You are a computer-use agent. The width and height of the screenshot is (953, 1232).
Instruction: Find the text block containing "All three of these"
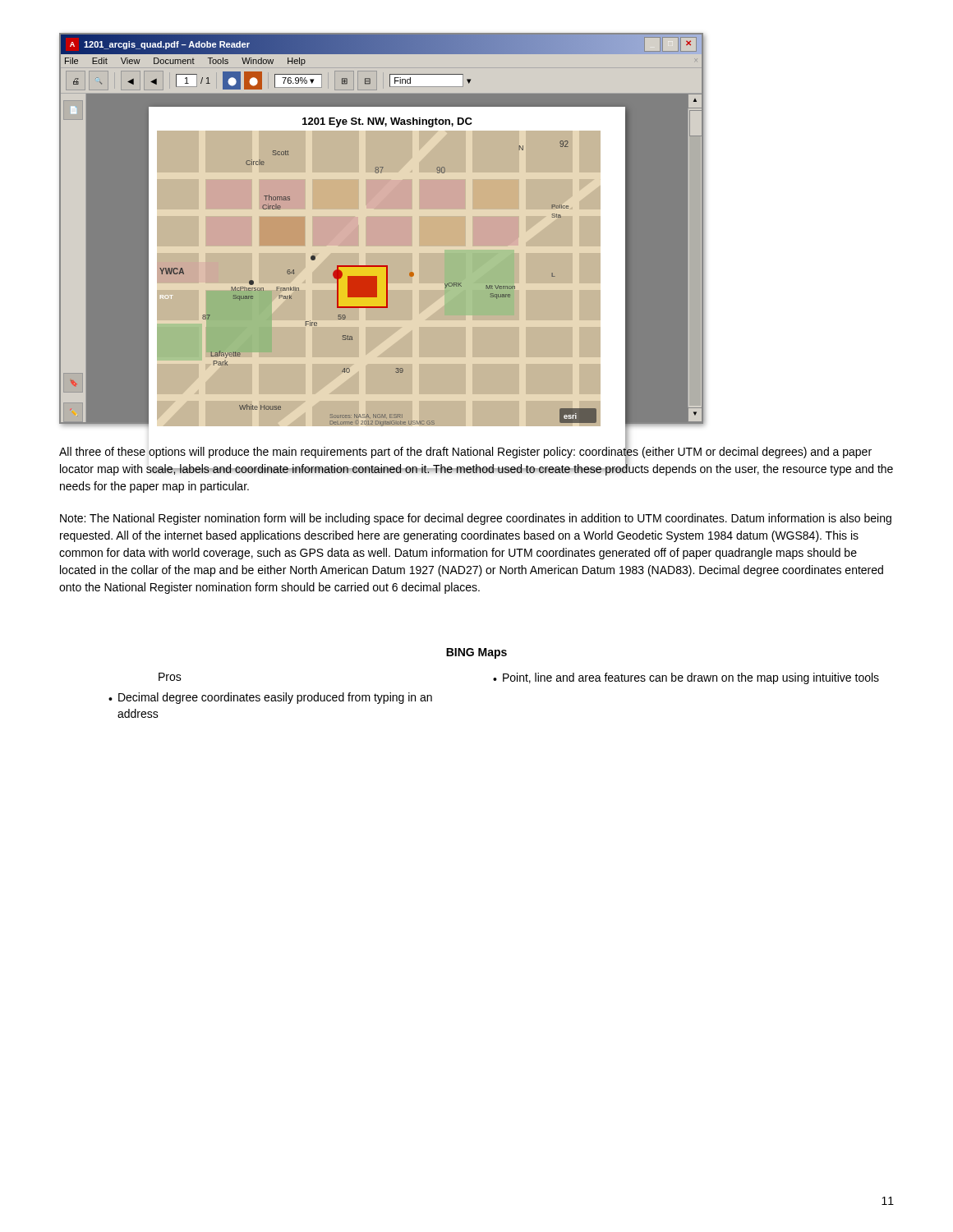tap(476, 469)
